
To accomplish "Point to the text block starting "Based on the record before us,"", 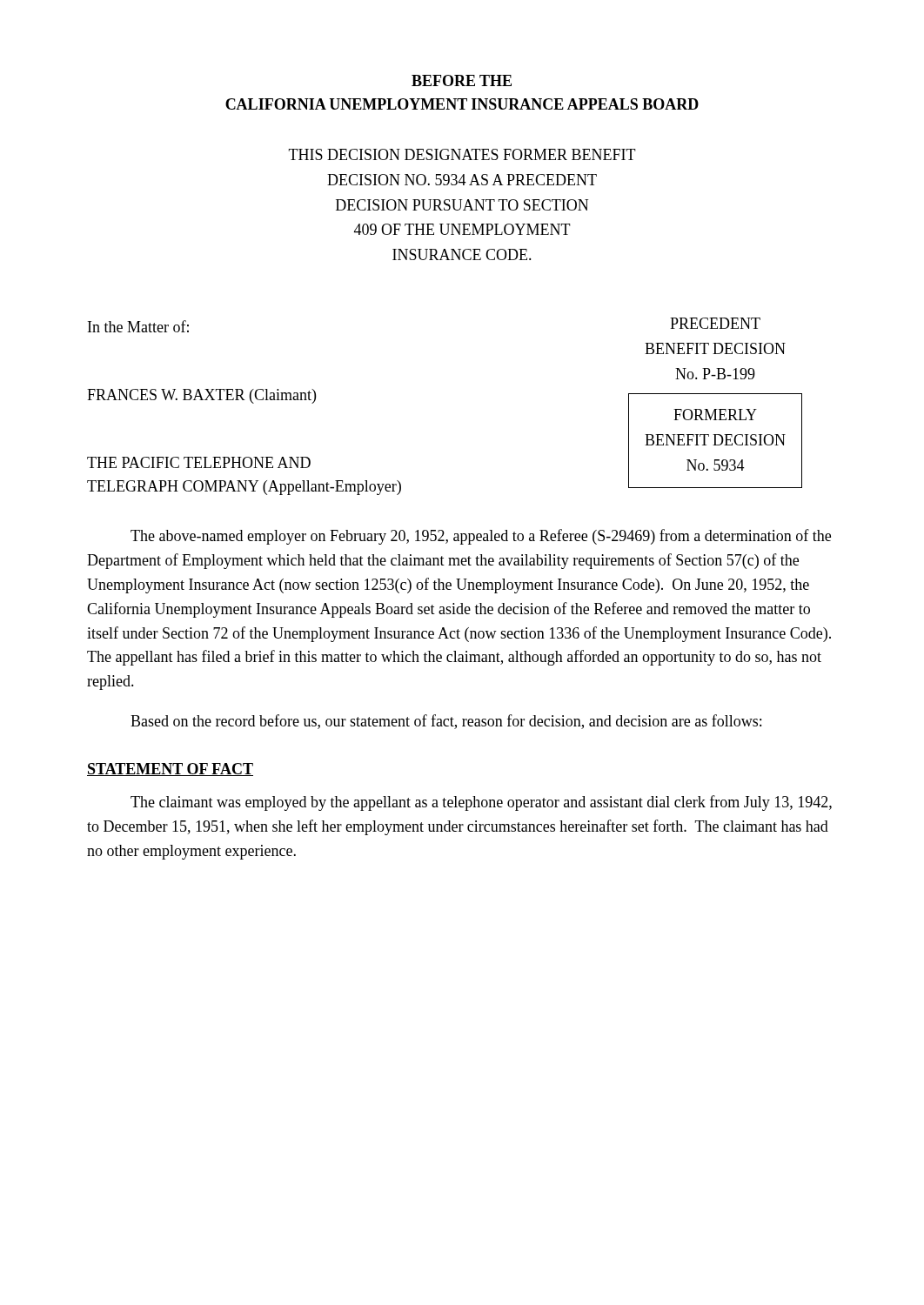I will click(x=462, y=722).
